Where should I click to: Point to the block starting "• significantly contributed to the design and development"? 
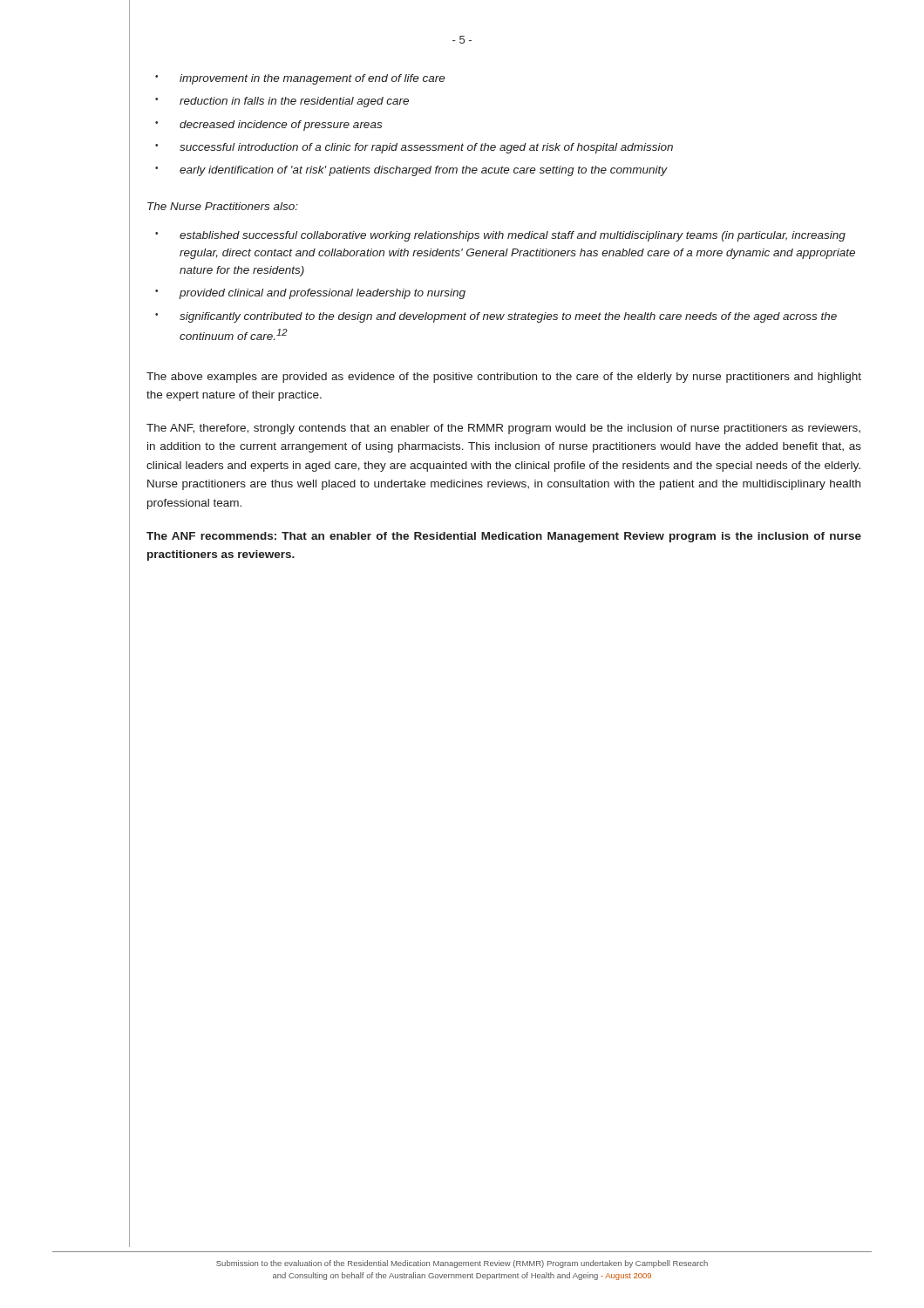click(504, 327)
